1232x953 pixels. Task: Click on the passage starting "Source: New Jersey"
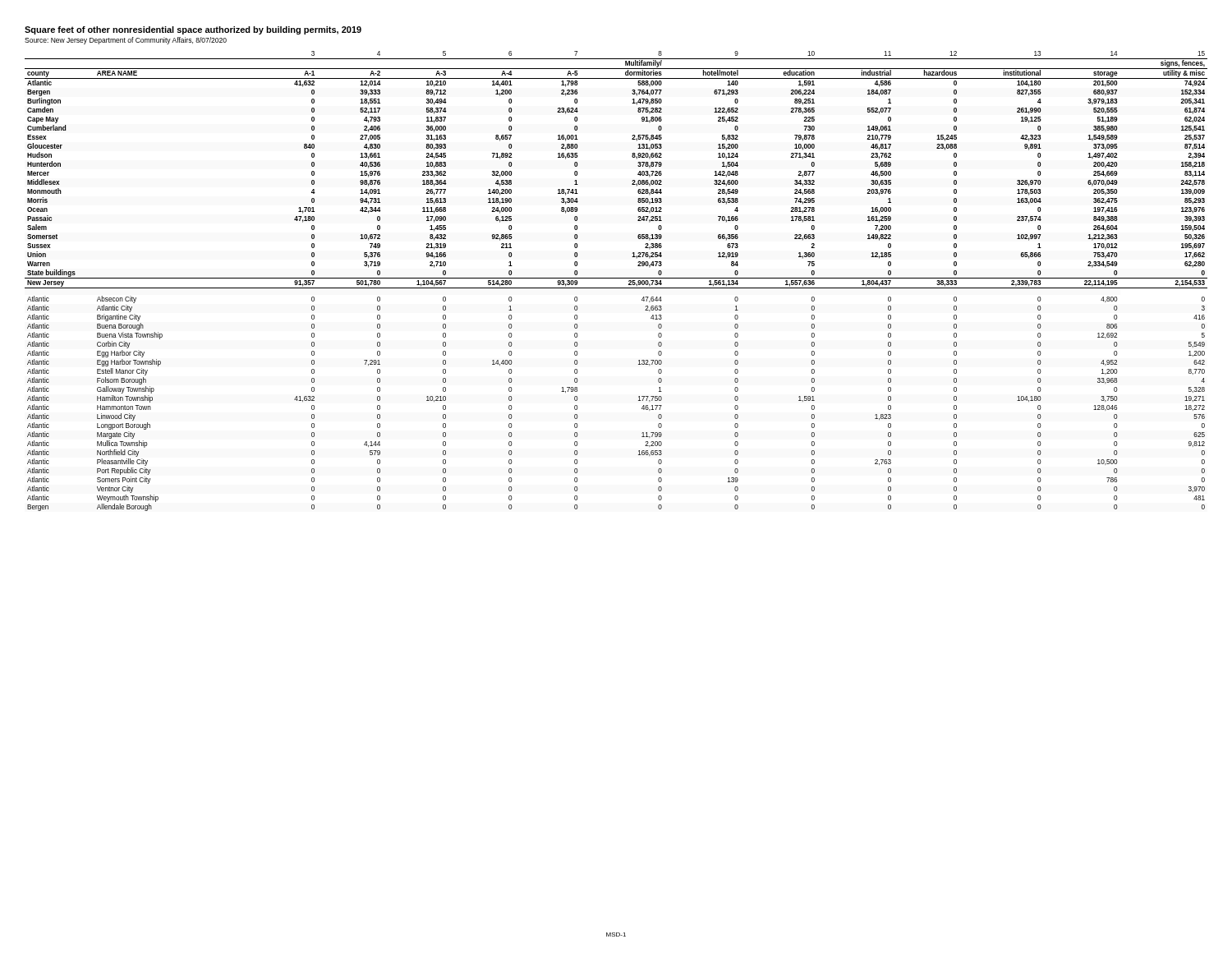[126, 40]
